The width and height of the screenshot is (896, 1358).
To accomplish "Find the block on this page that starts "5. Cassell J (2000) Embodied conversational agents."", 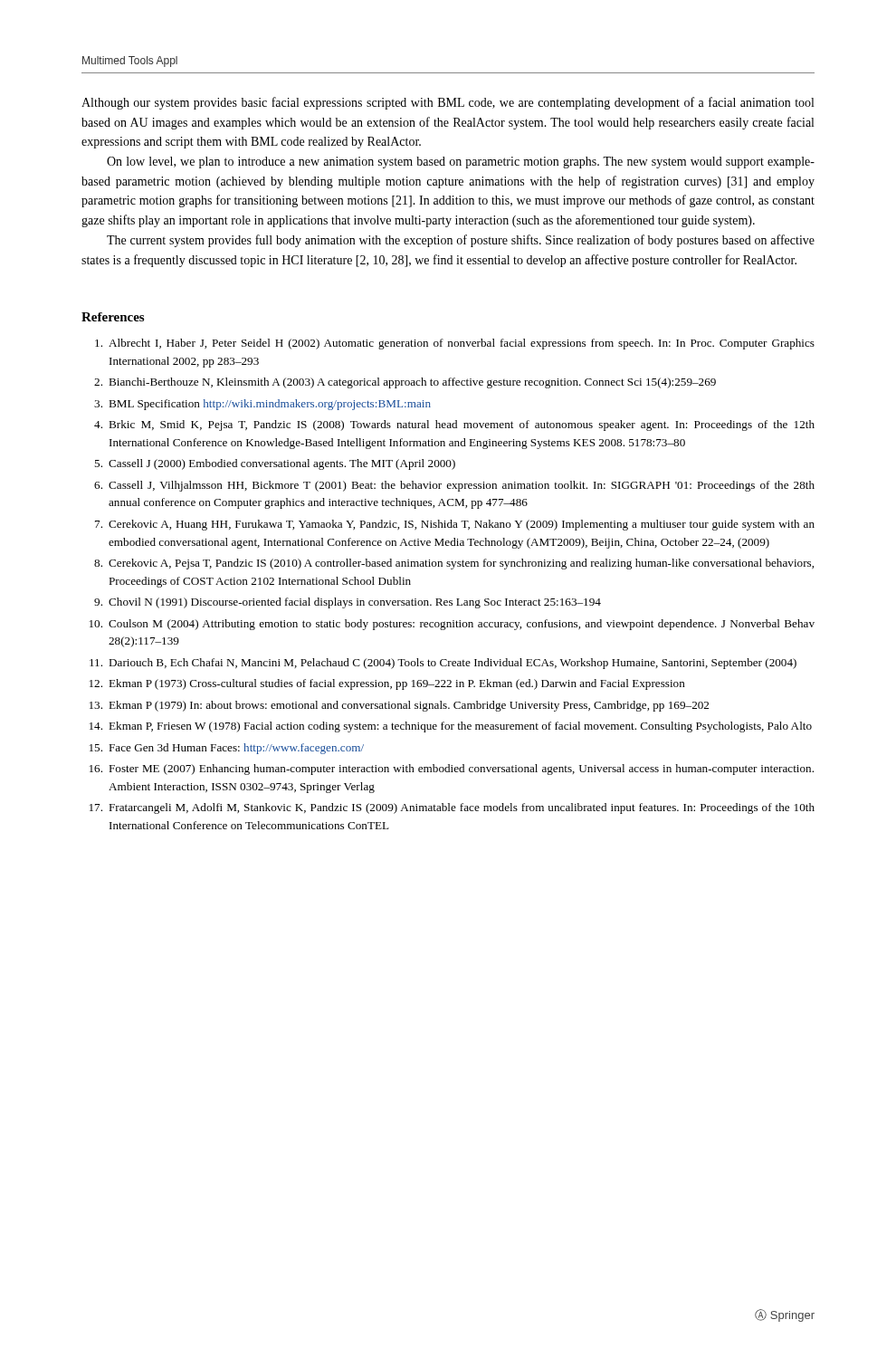I will [x=448, y=464].
